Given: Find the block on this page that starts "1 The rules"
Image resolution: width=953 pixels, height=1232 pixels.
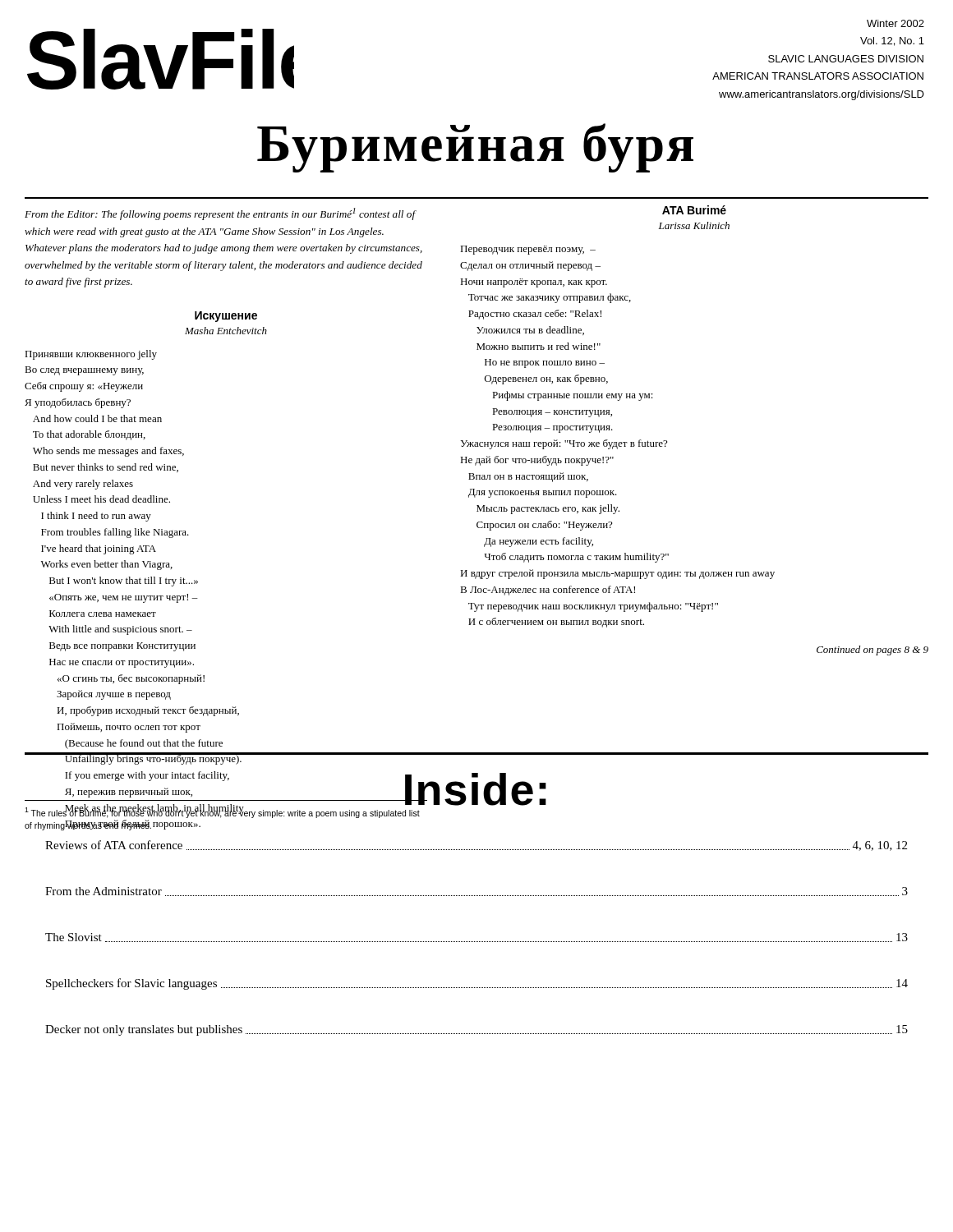Looking at the screenshot, I should pyautogui.click(x=226, y=819).
